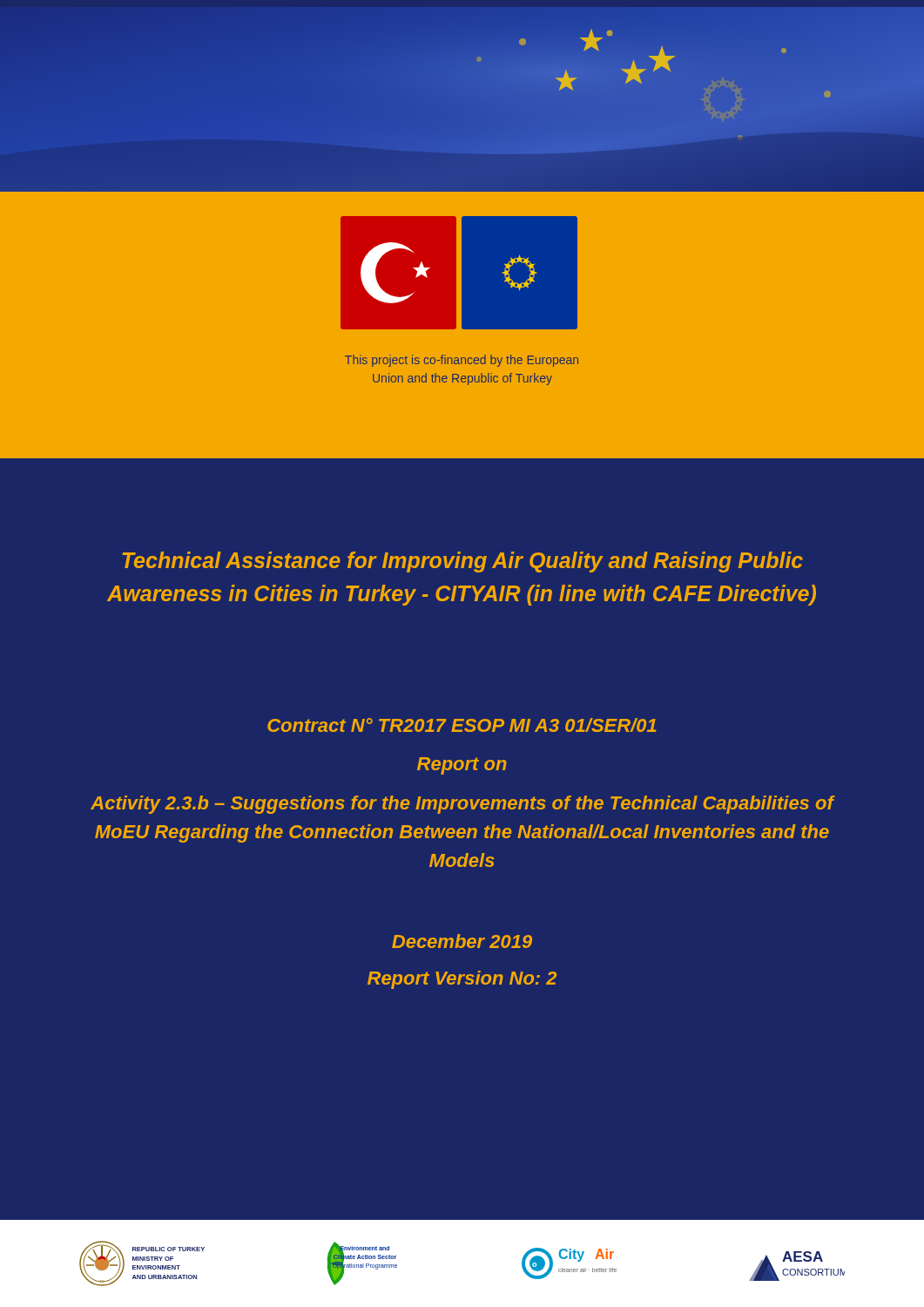Click on the illustration
Screen dimensions: 1307x924
pyautogui.click(x=462, y=279)
